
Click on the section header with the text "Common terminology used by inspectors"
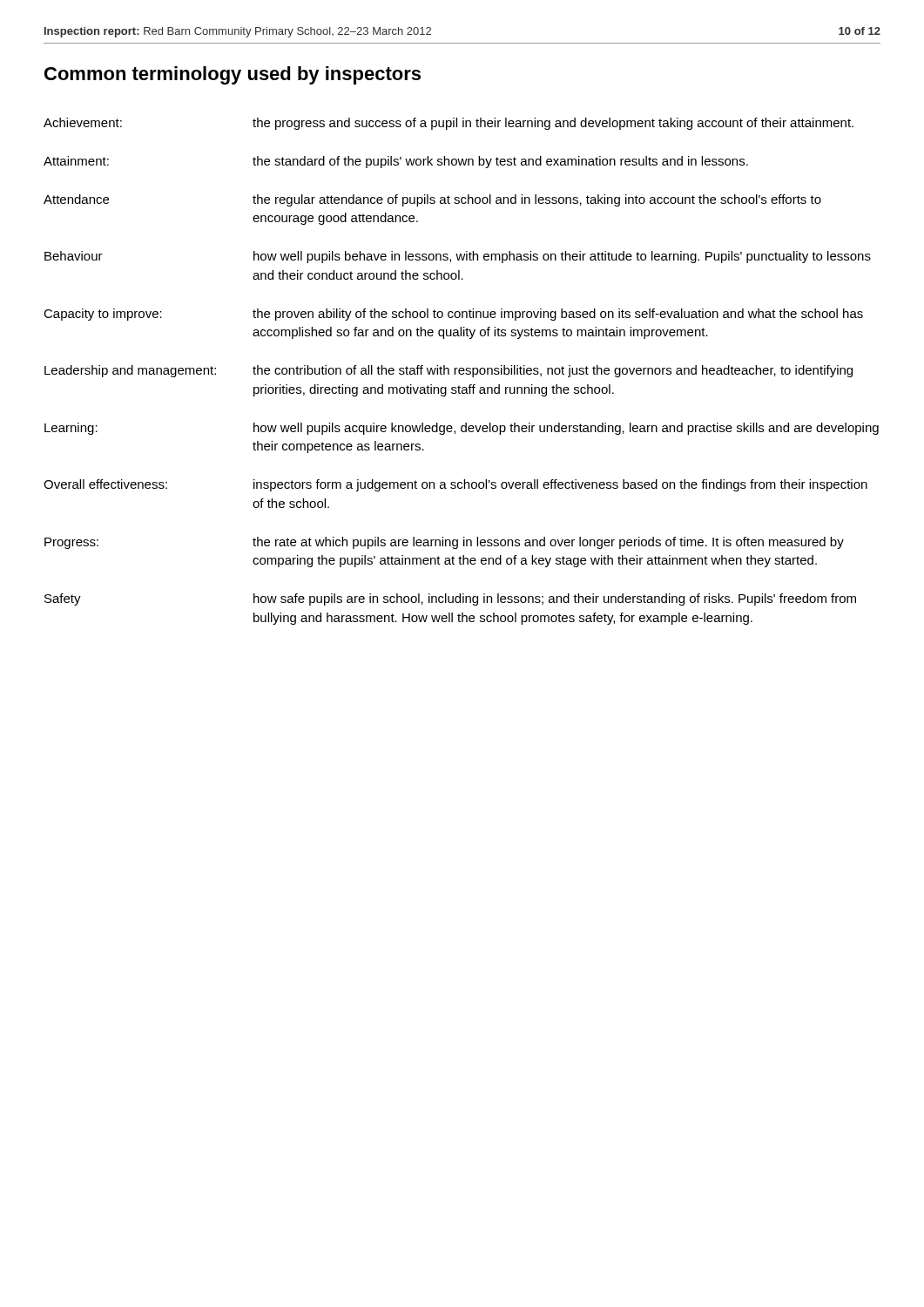click(x=233, y=75)
